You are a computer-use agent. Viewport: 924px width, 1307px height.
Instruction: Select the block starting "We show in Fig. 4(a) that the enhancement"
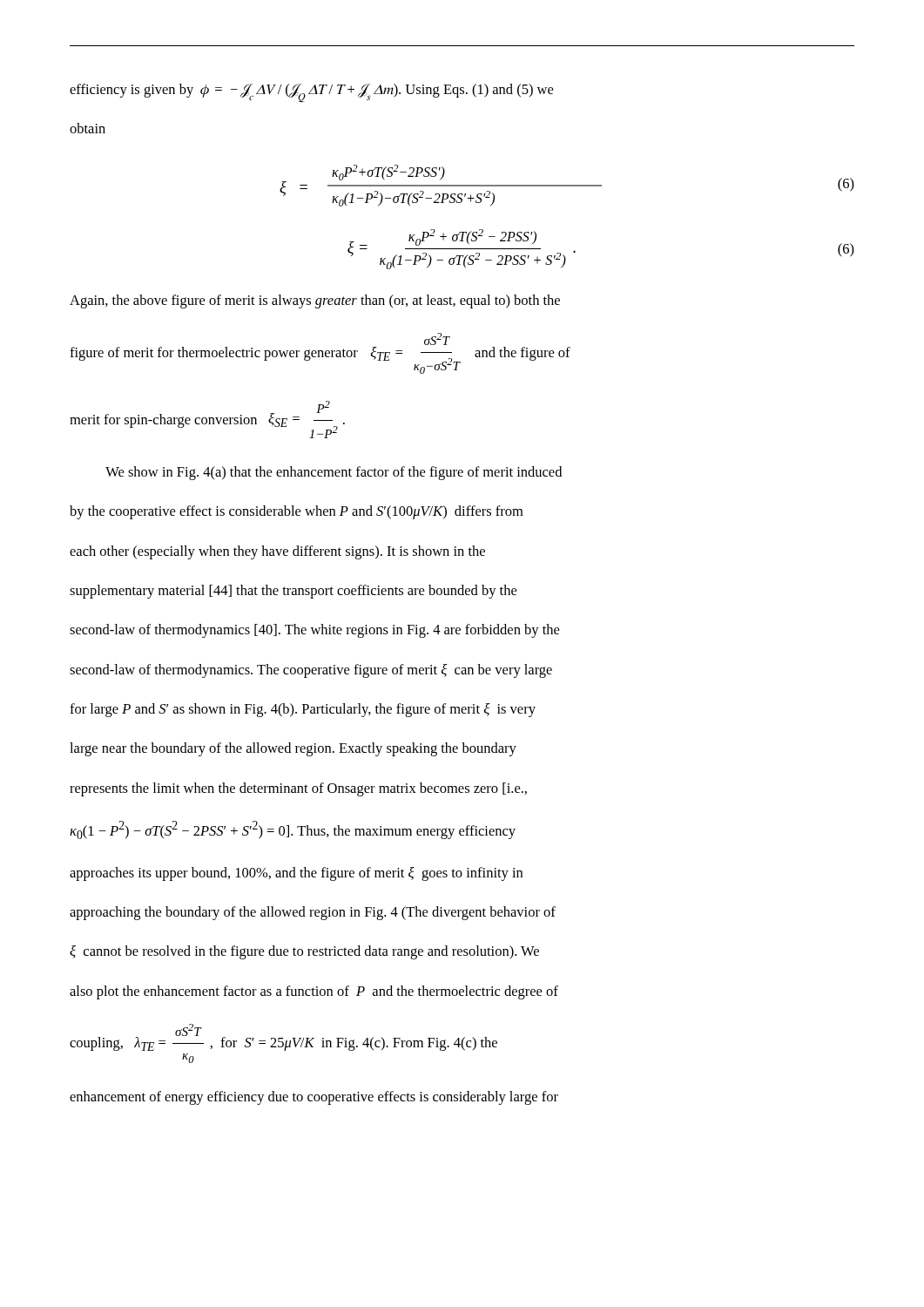(x=462, y=785)
